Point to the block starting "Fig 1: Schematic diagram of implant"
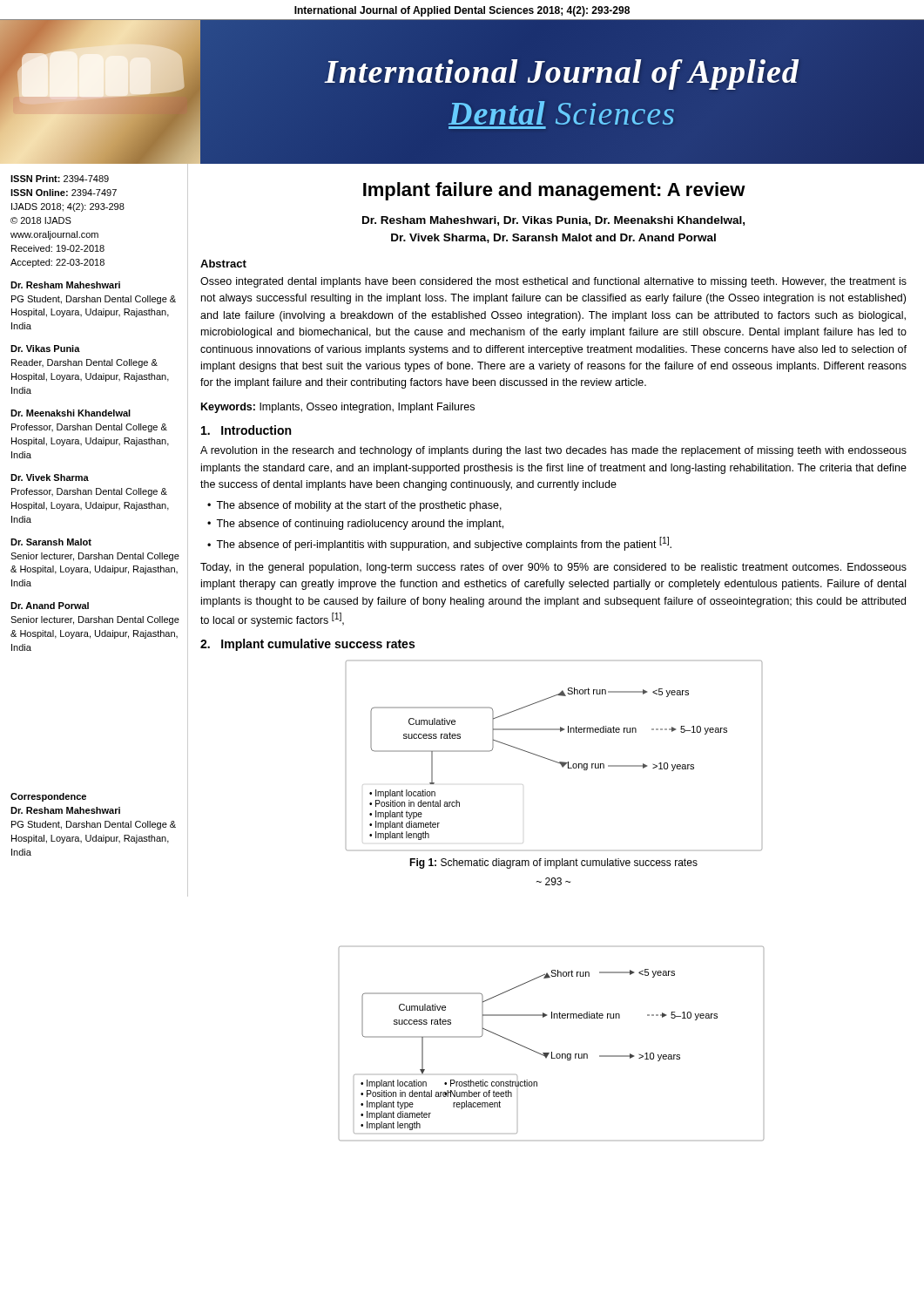Image resolution: width=924 pixels, height=1307 pixels. click(x=553, y=862)
